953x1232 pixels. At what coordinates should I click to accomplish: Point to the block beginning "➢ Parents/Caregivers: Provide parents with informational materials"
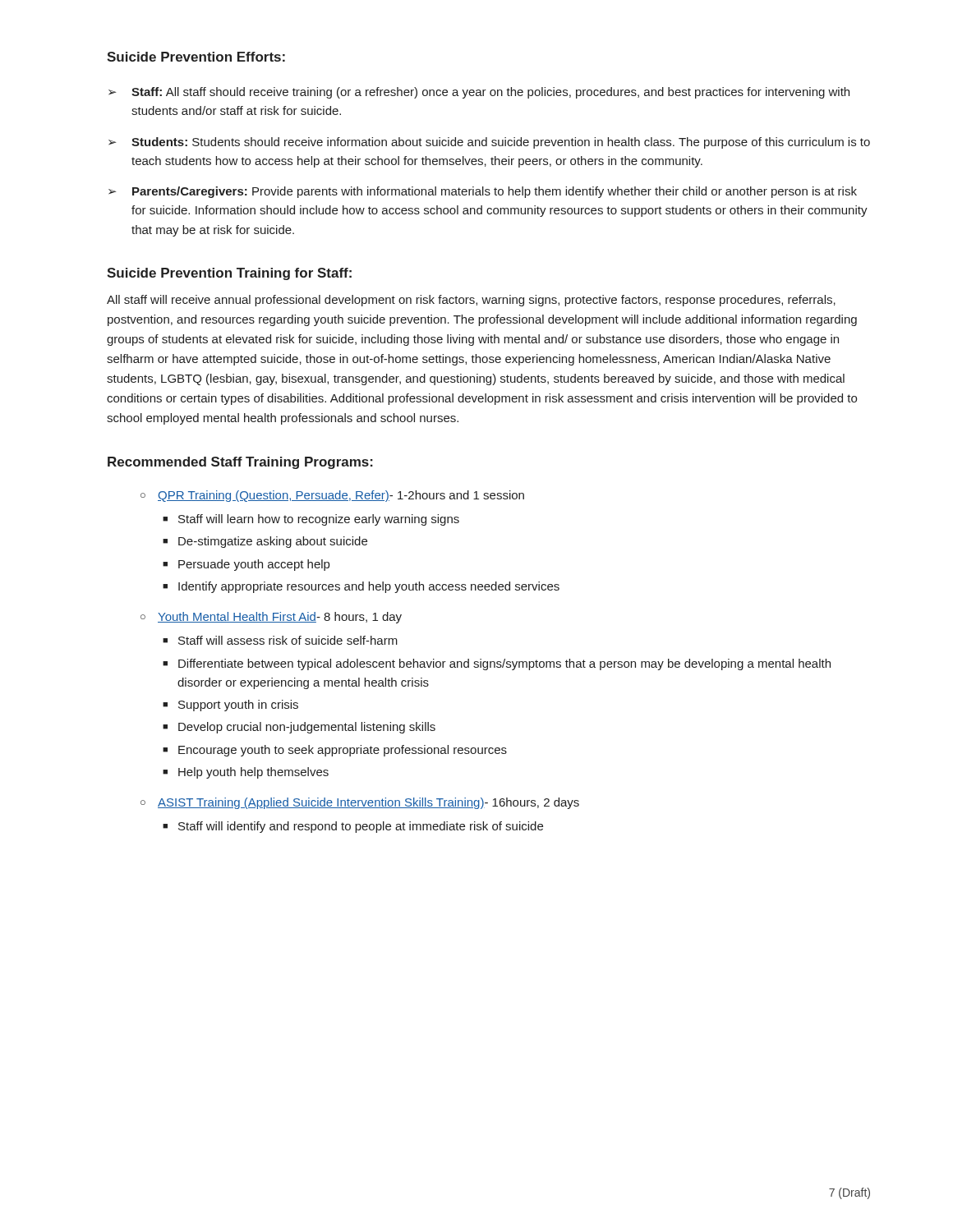pyautogui.click(x=489, y=210)
